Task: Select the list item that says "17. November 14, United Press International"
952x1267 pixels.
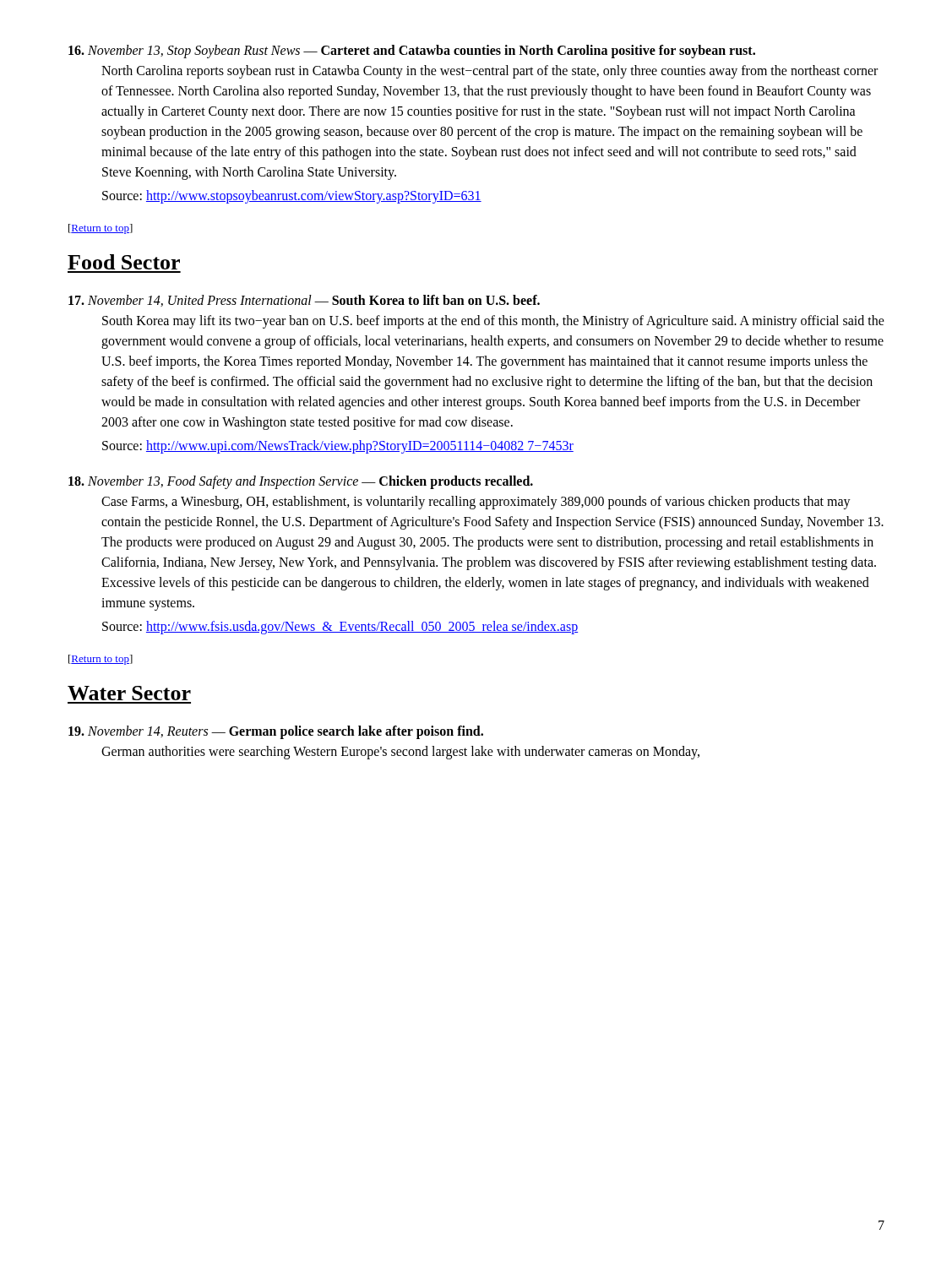Action: [476, 375]
